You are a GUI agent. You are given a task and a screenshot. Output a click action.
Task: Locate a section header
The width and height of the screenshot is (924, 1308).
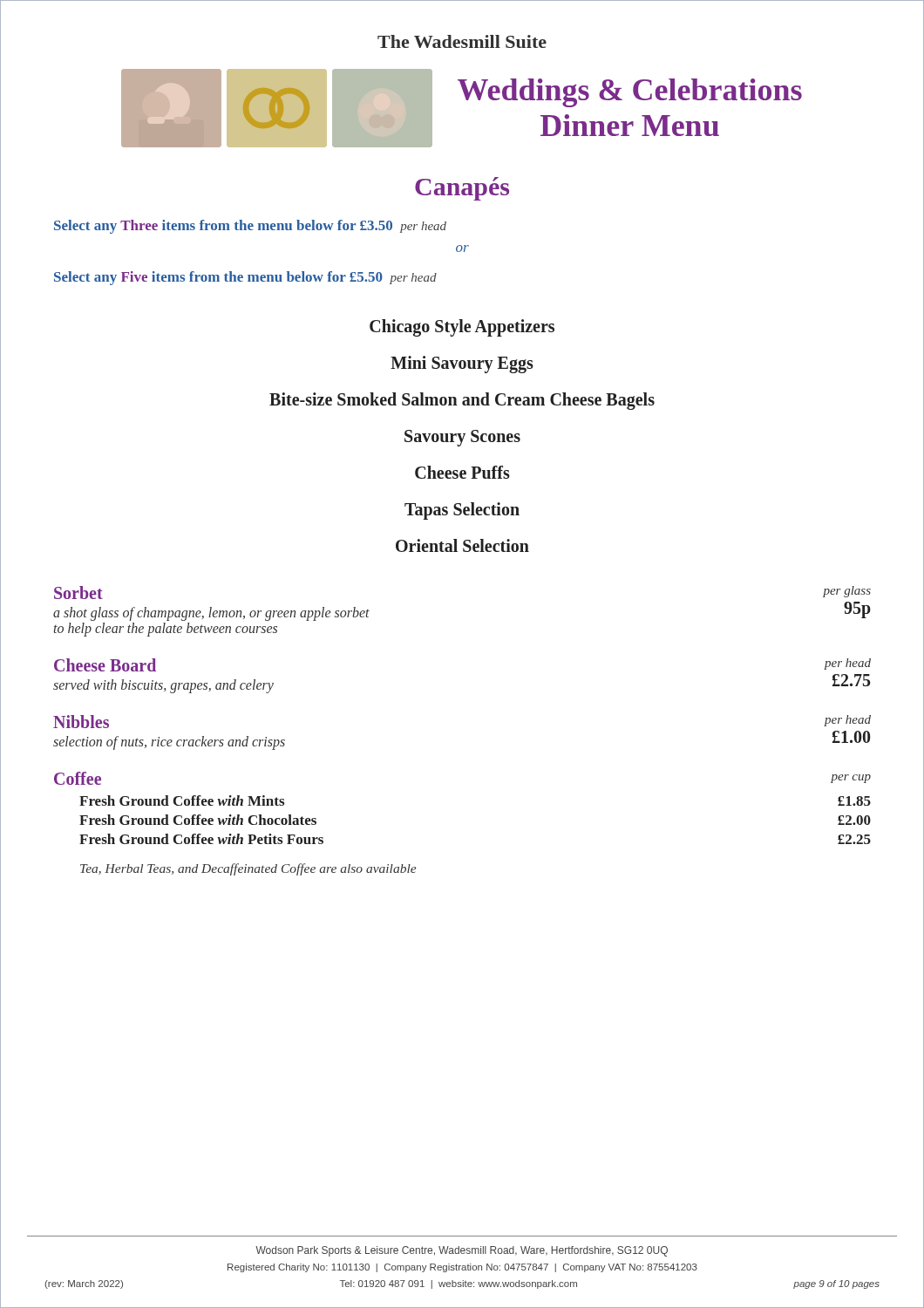[462, 186]
